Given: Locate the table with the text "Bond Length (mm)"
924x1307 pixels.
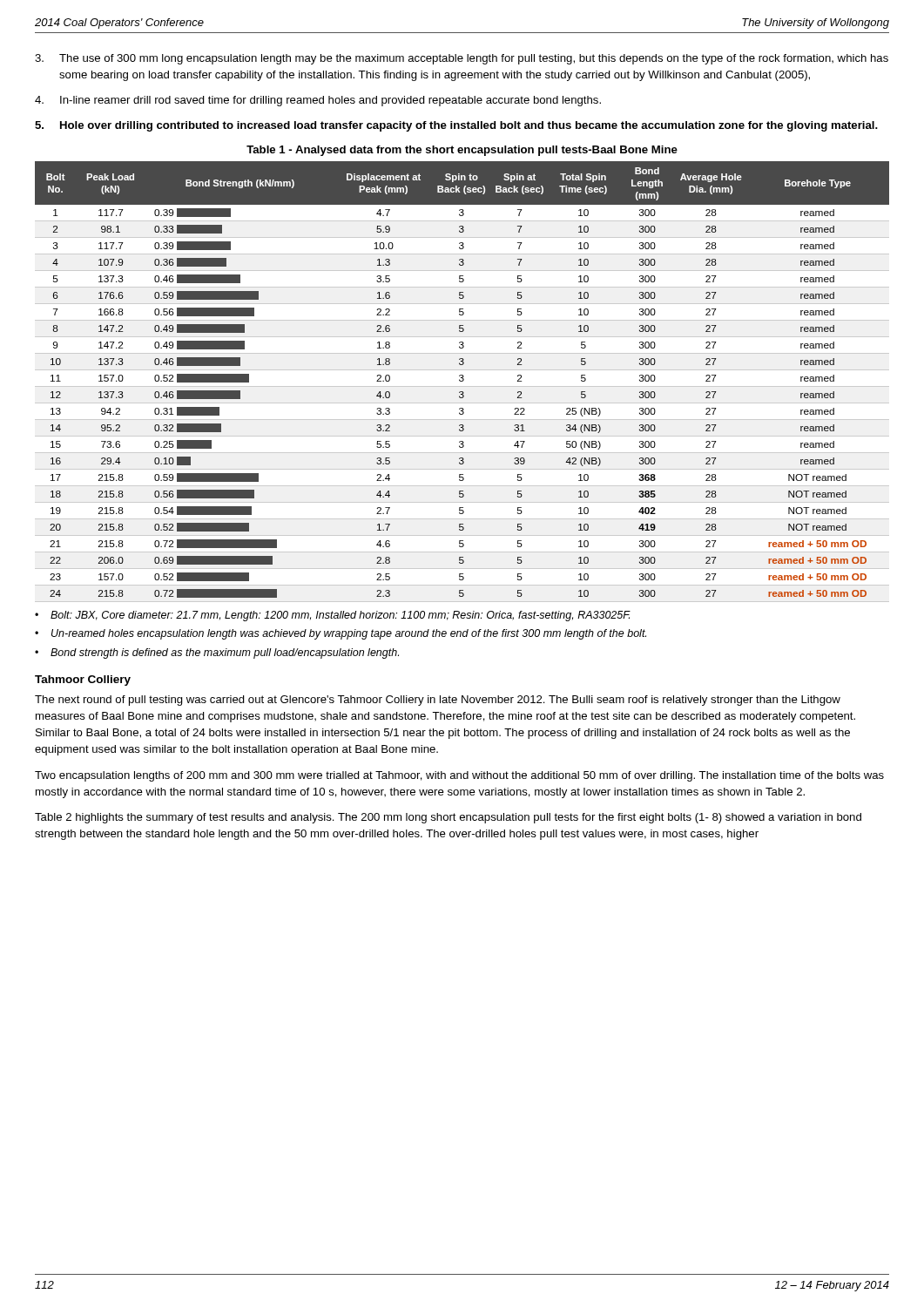Looking at the screenshot, I should (462, 381).
